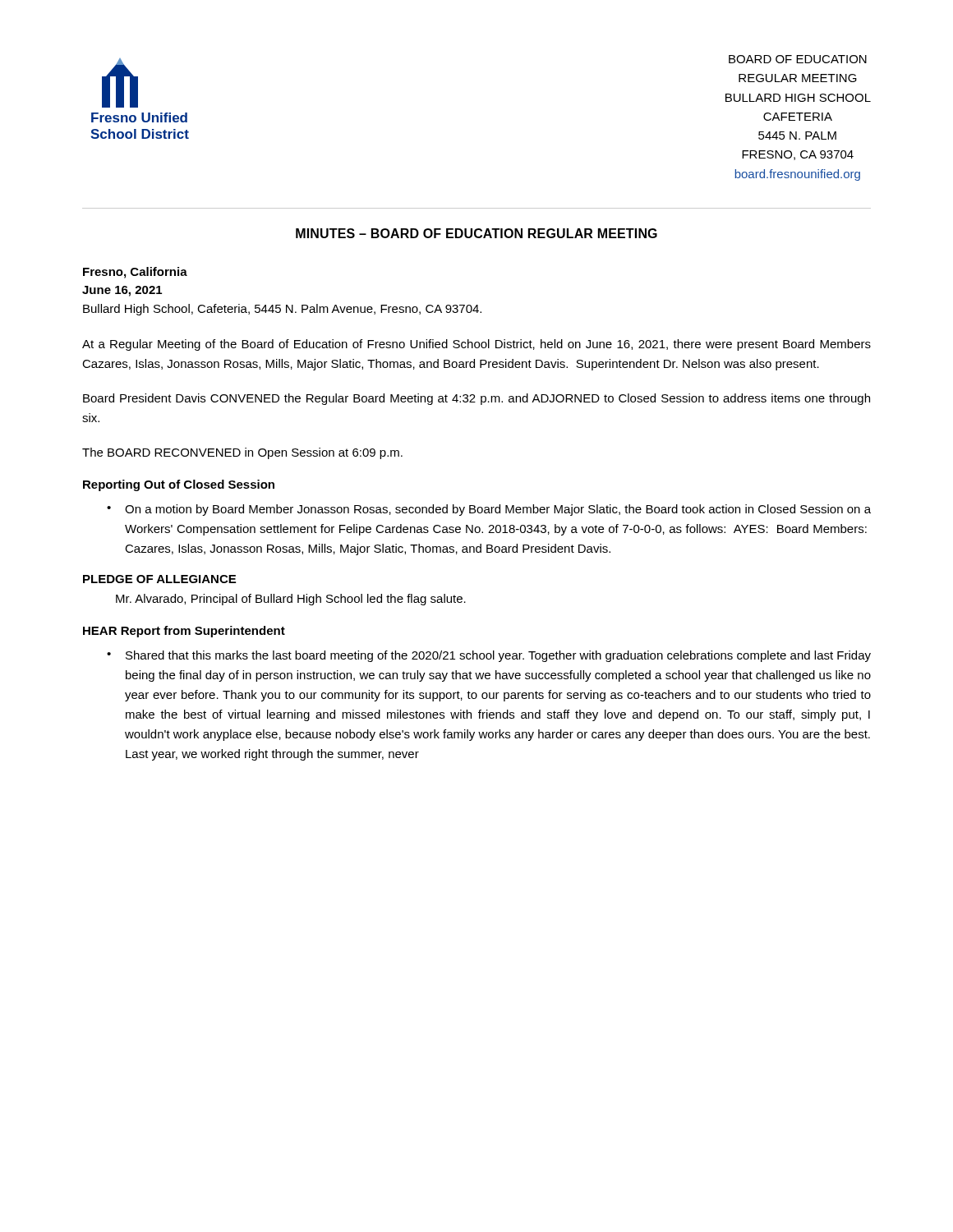Point to the text starting "At a Regular Meeting of the Board of"
This screenshot has height=1232, width=953.
[476, 354]
